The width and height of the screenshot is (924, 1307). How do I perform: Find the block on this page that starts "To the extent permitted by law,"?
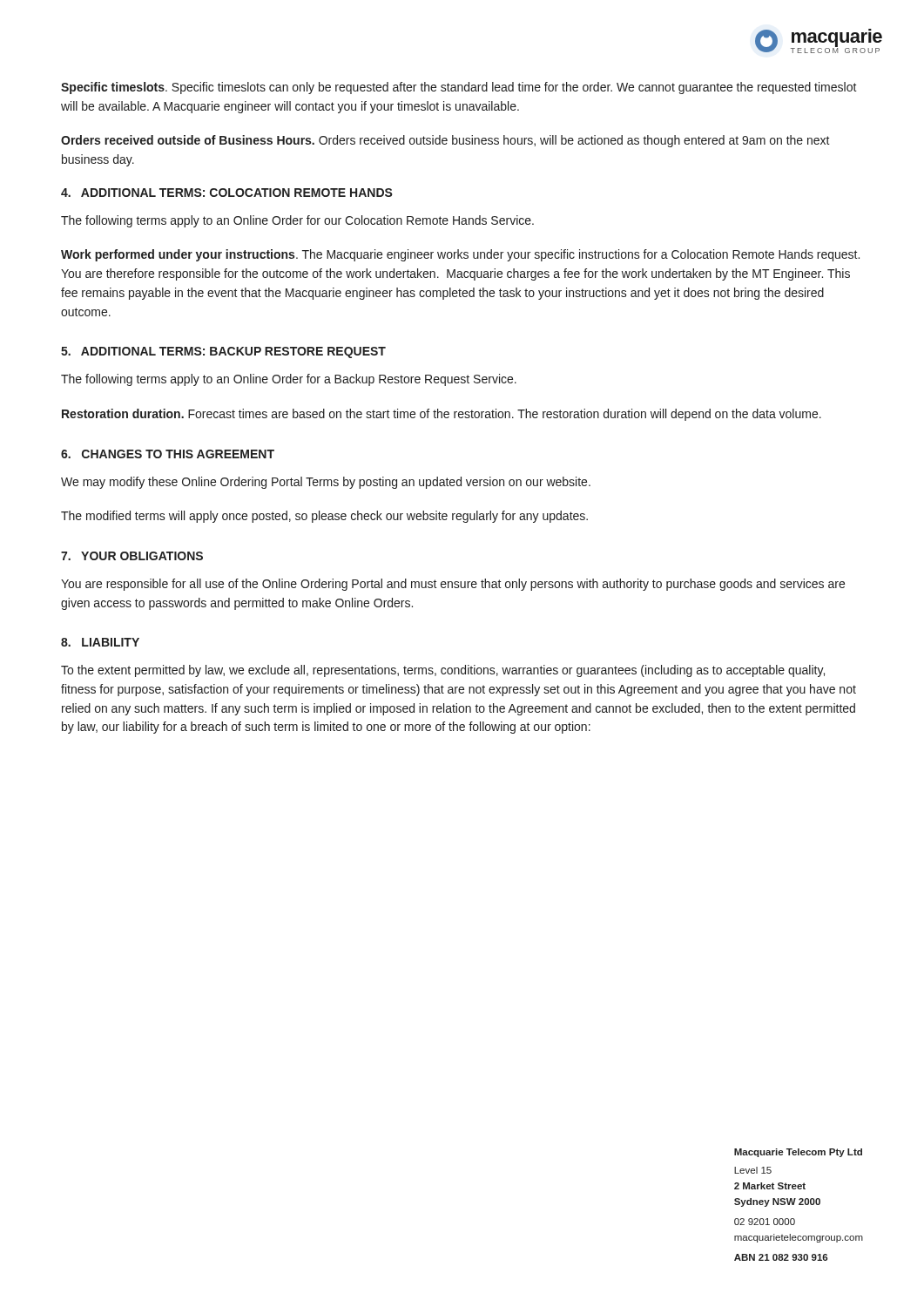click(458, 699)
